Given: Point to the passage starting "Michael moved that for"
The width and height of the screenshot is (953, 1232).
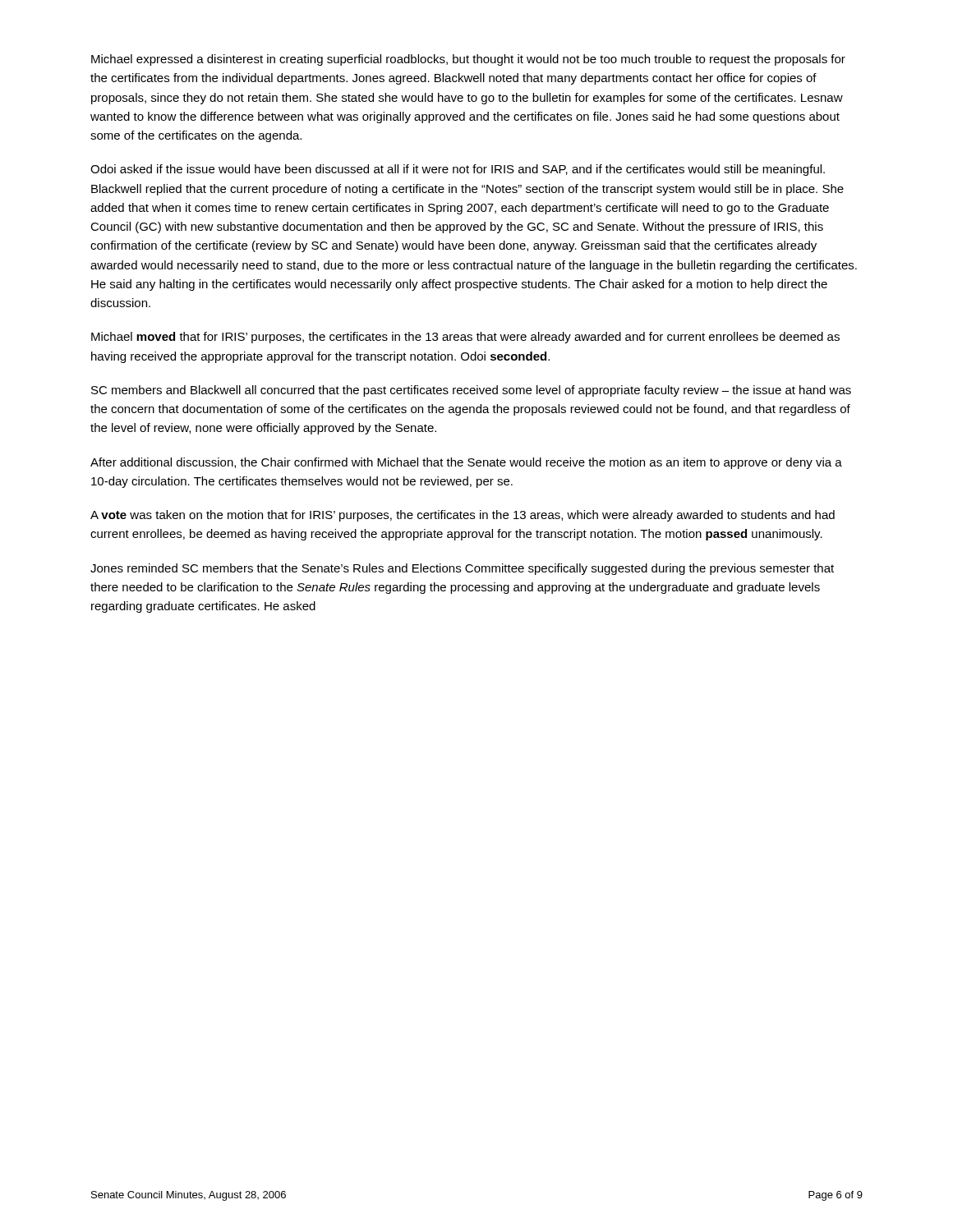Looking at the screenshot, I should tap(465, 346).
